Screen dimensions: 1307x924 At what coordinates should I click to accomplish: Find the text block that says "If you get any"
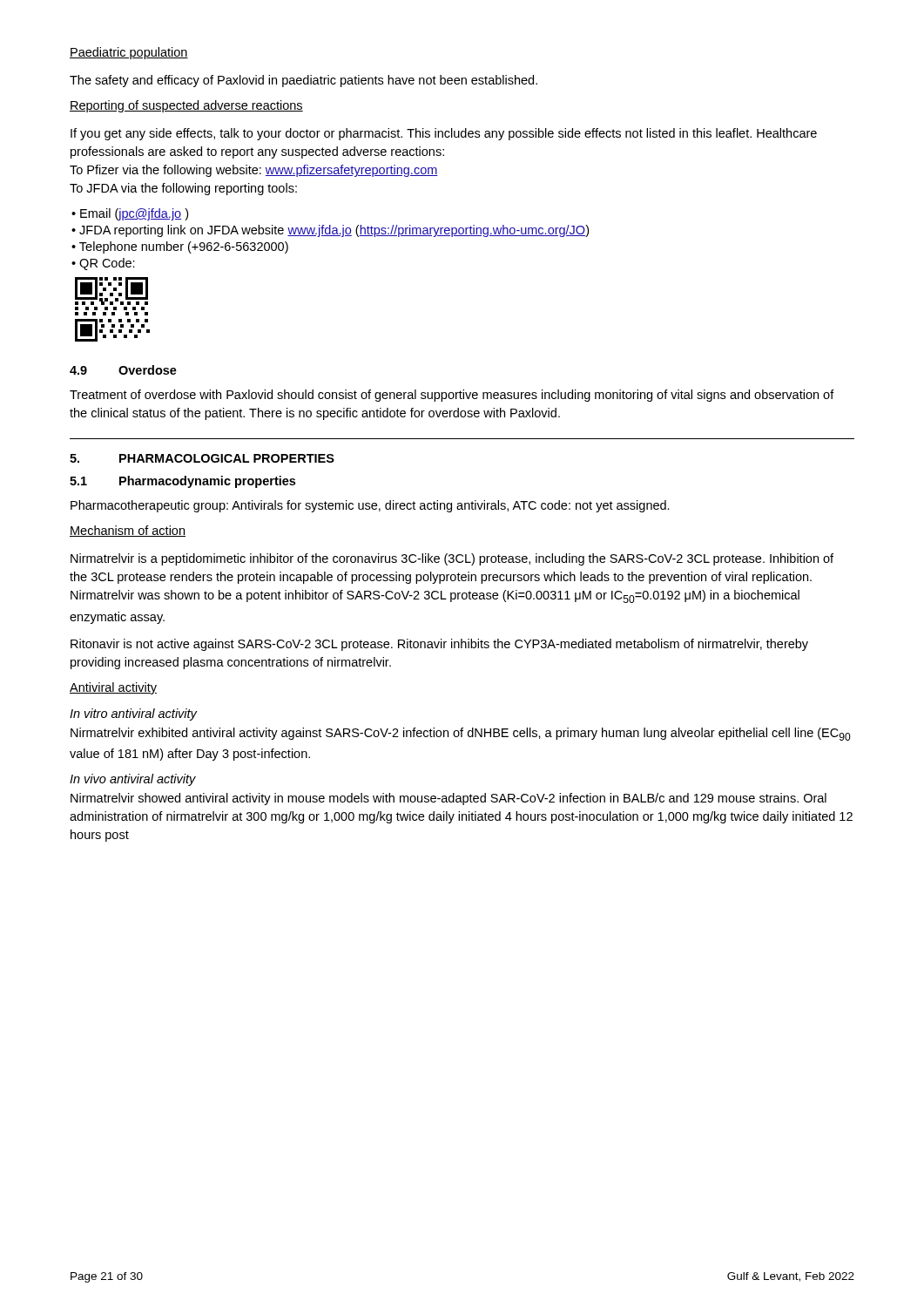(444, 134)
